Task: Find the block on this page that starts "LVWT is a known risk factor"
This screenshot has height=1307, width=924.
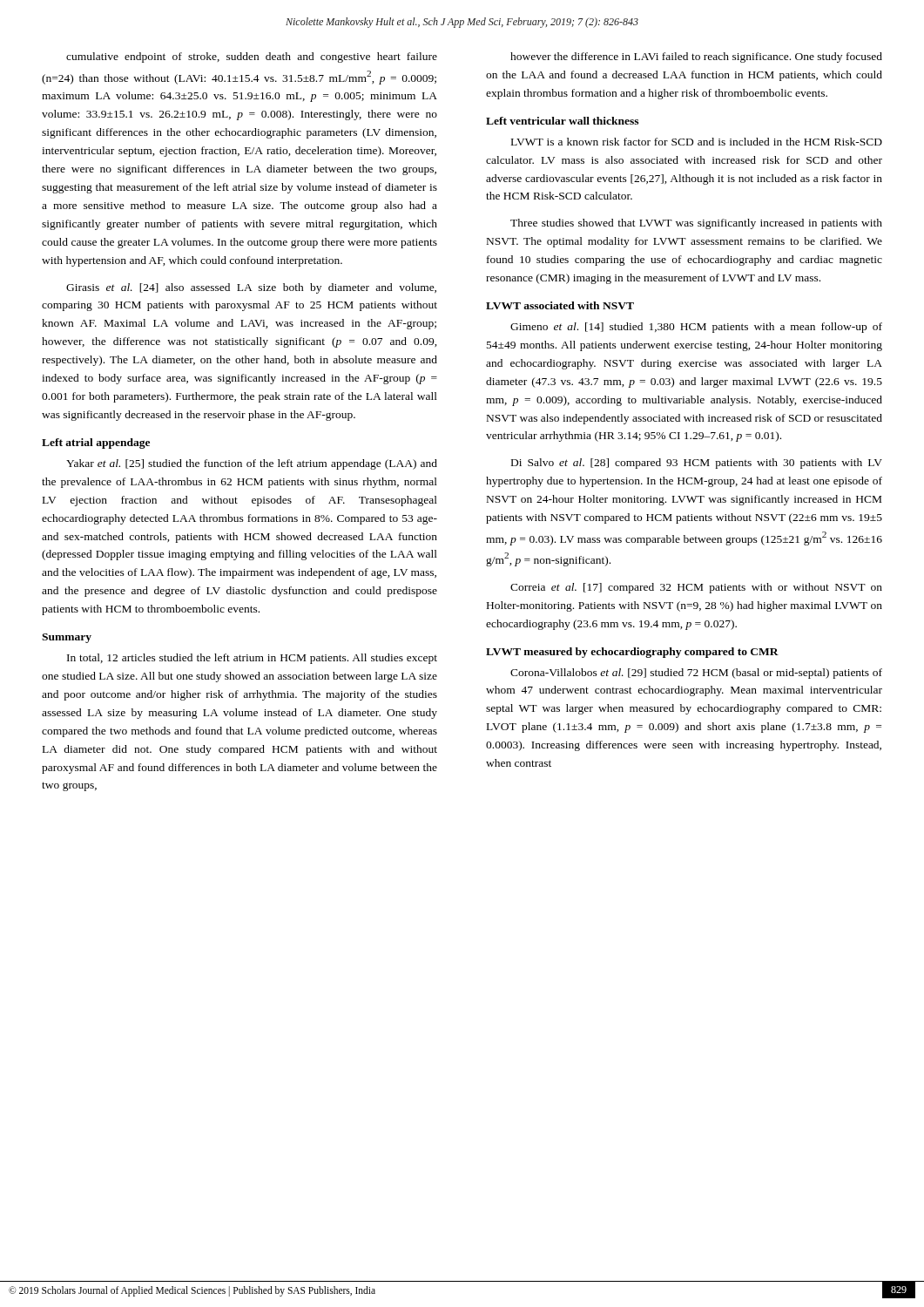Action: (x=684, y=170)
